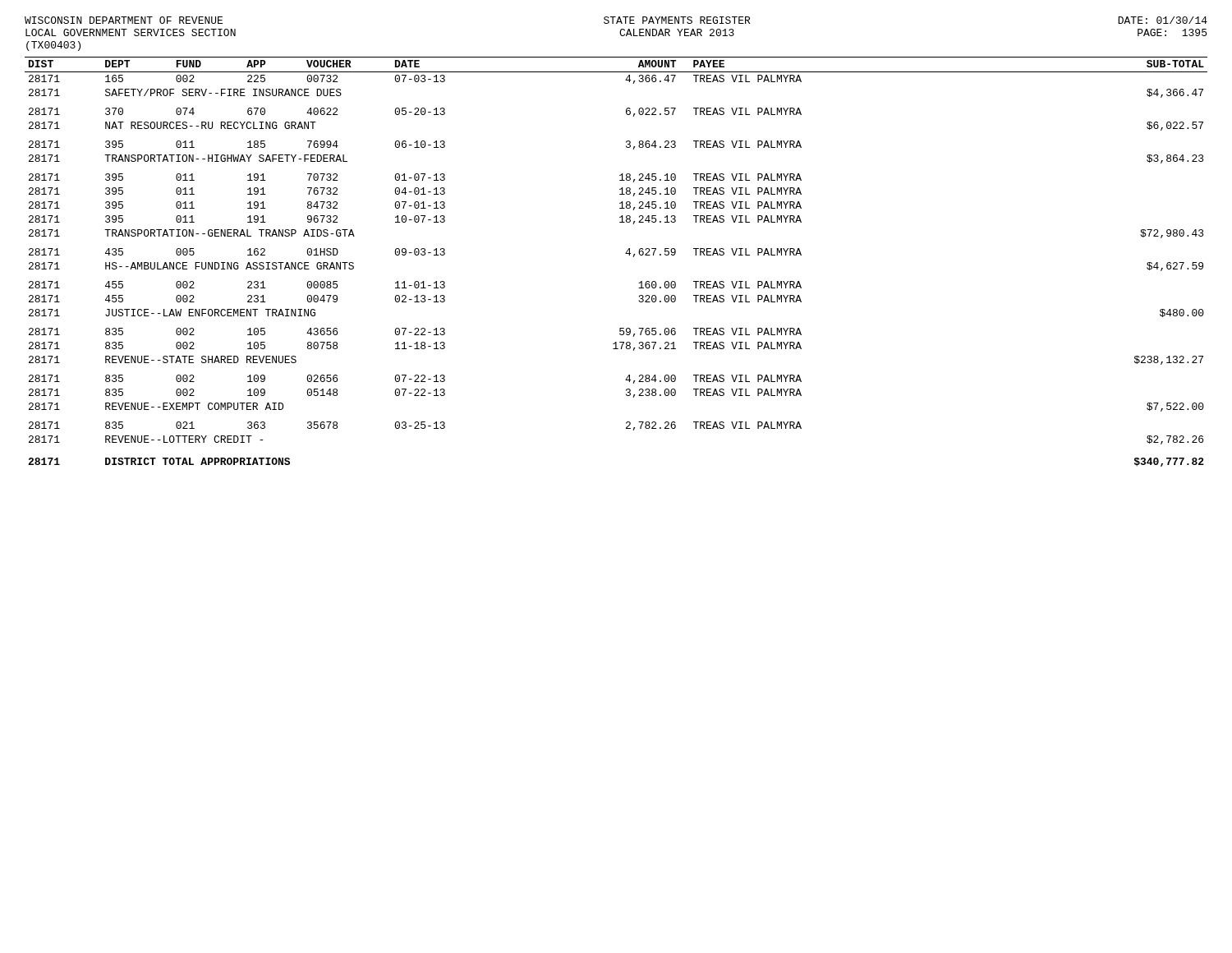The width and height of the screenshot is (1232, 953).
Task: Locate the table with the text "REVENUE--LOTTERY CREDIT -"
Action: [x=616, y=263]
